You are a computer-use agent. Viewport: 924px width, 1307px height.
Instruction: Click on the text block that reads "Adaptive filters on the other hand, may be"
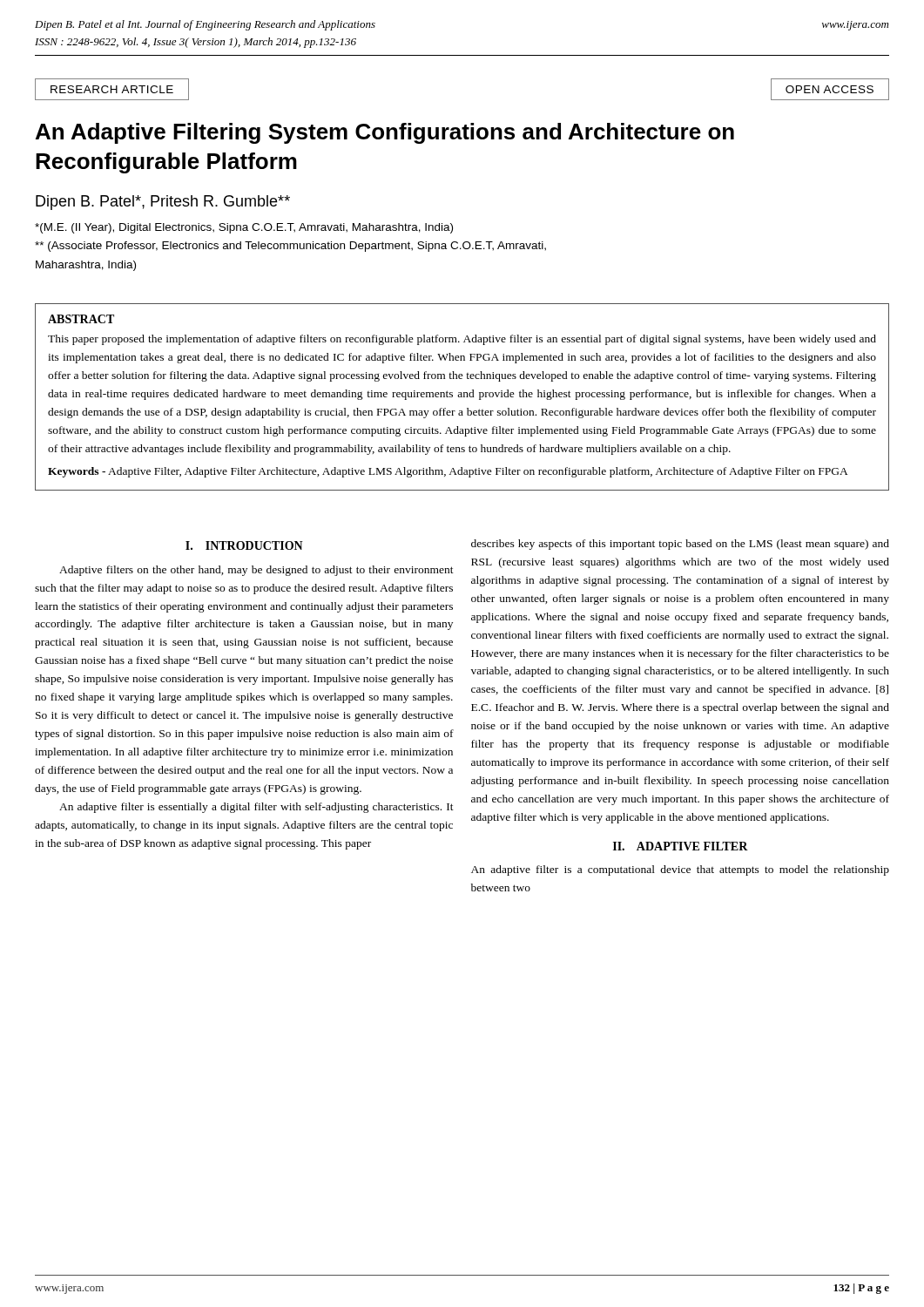(x=244, y=707)
